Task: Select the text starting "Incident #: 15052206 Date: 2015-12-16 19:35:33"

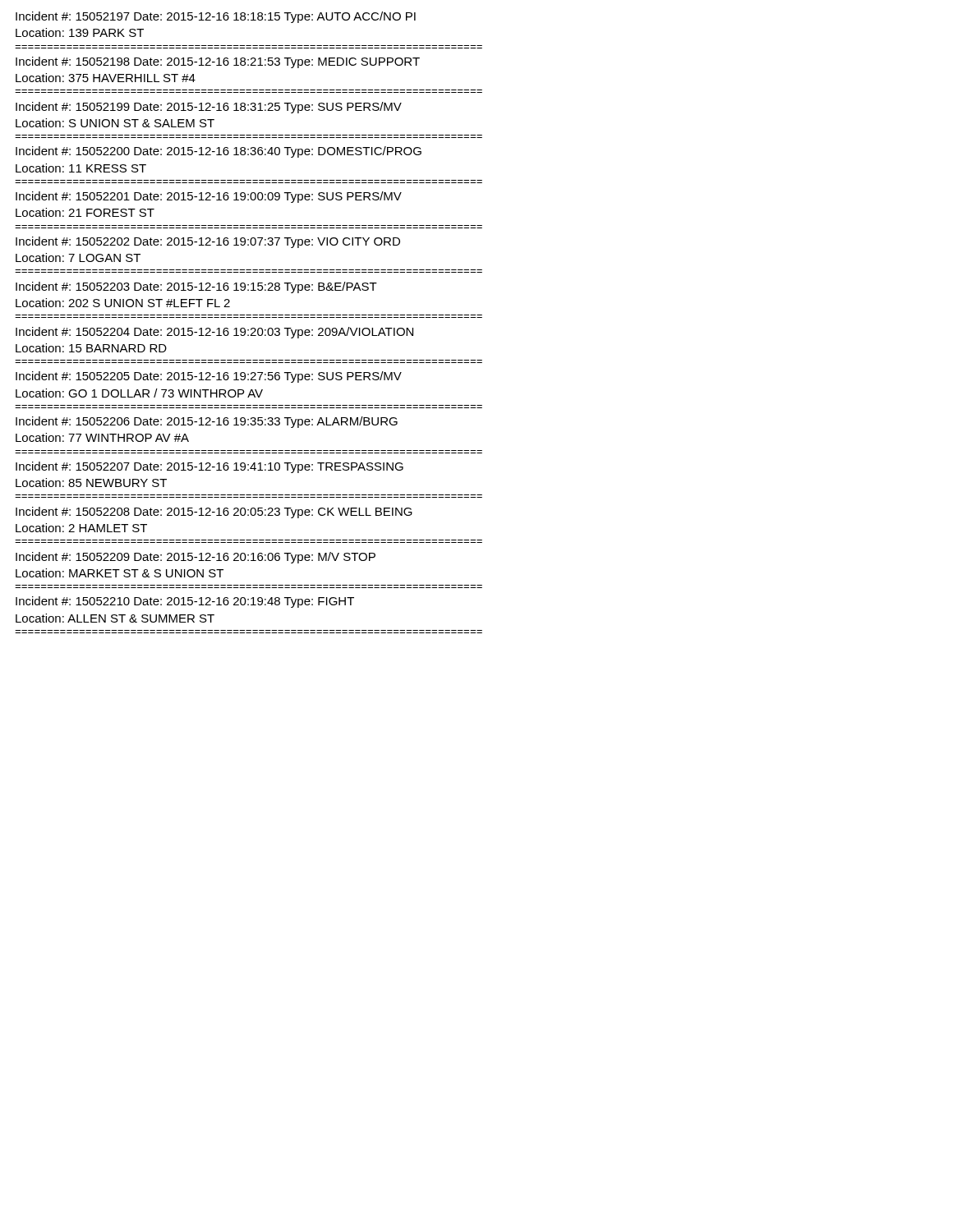Action: click(207, 422)
